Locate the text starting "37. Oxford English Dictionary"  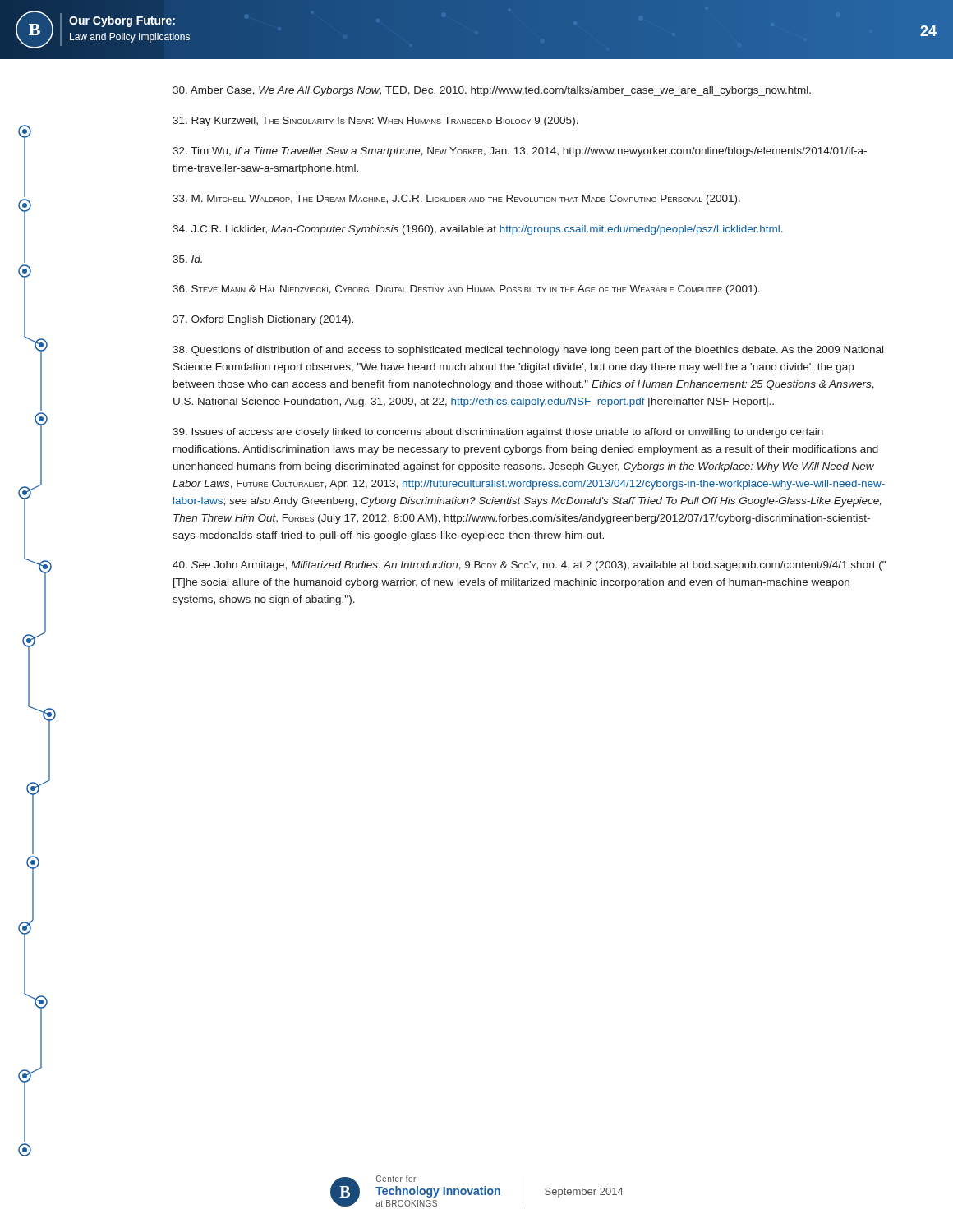263,319
